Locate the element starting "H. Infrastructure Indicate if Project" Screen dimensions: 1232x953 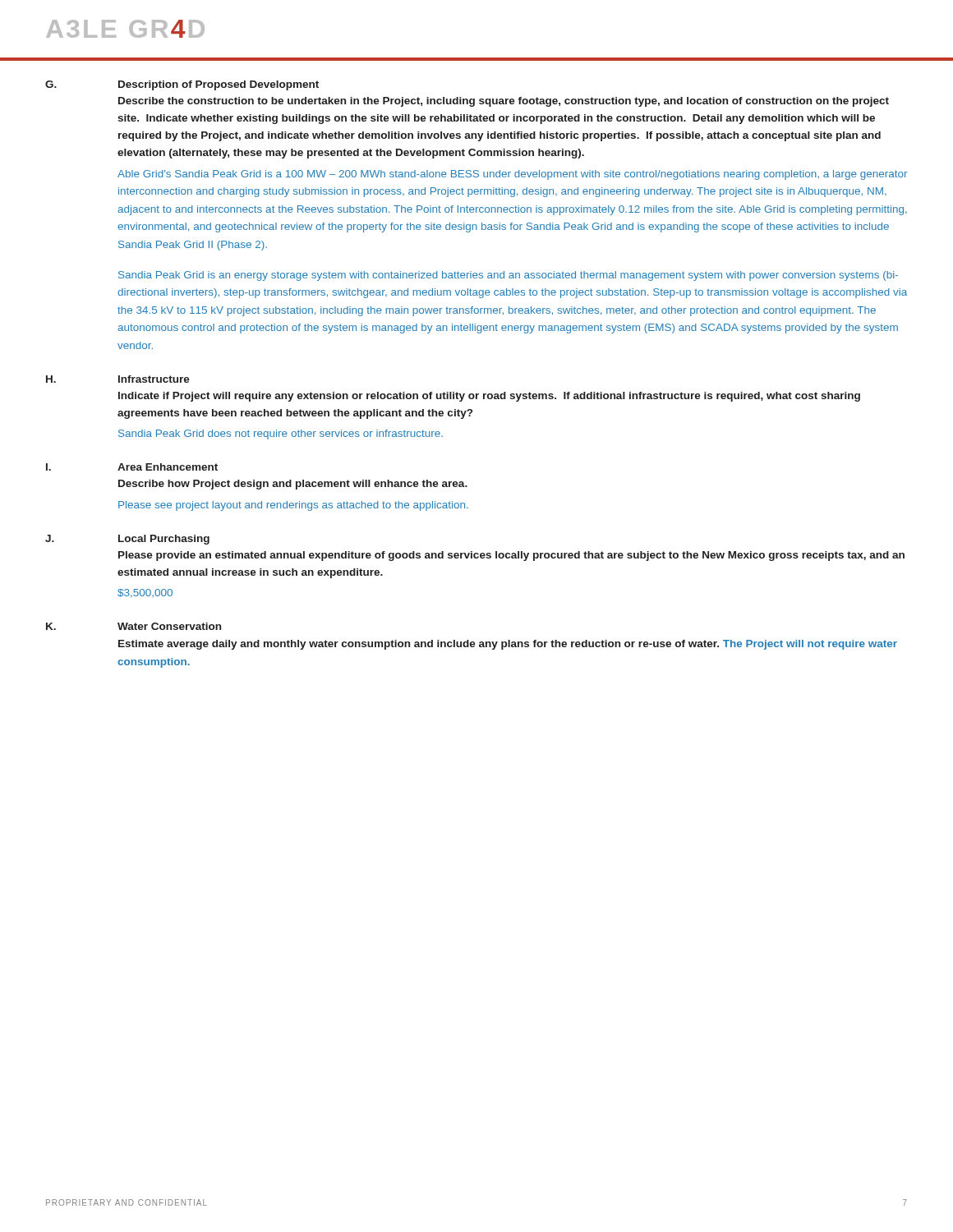click(x=481, y=408)
